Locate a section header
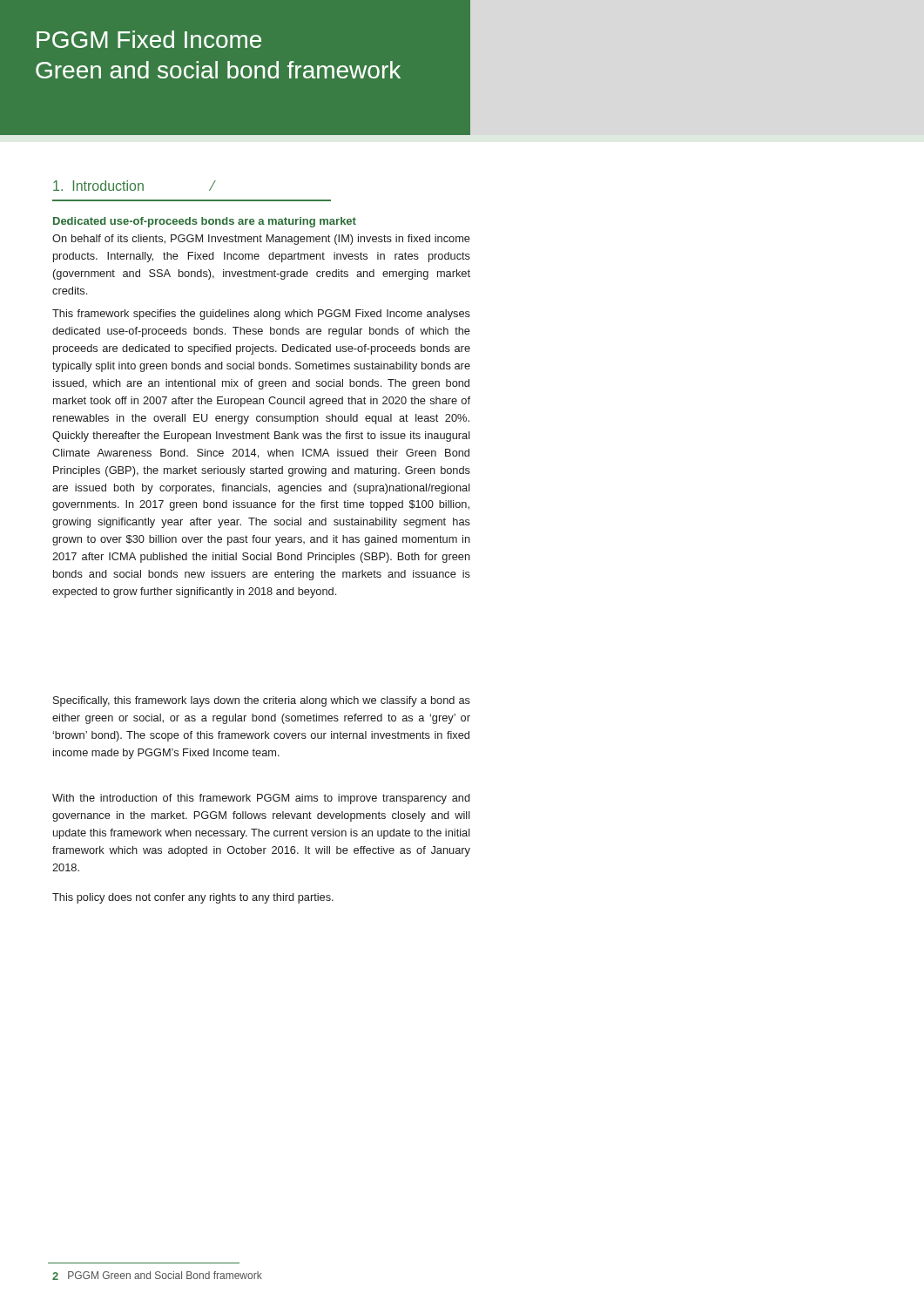The image size is (924, 1307). pos(192,190)
